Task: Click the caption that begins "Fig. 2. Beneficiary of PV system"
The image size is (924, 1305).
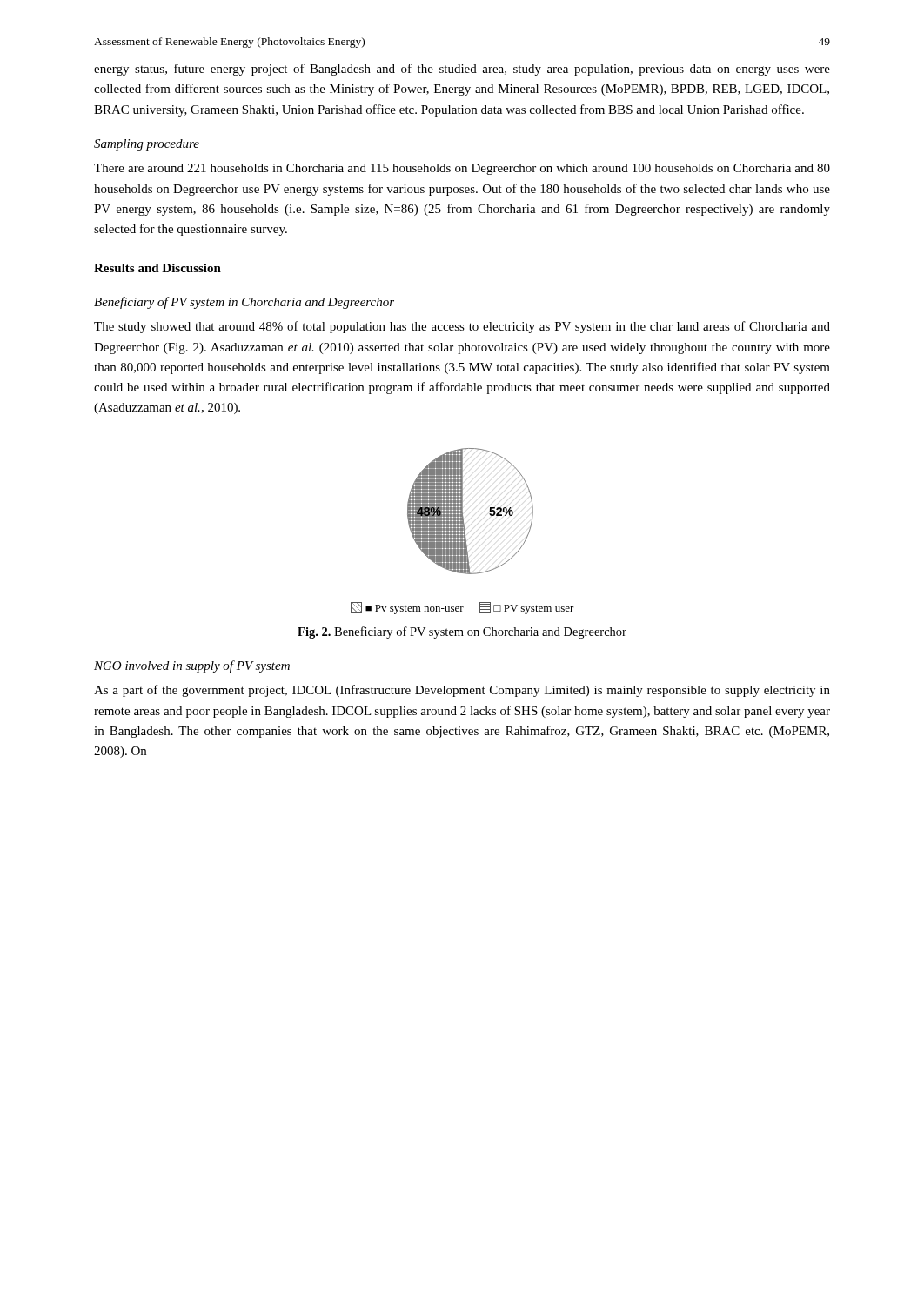Action: point(462,632)
